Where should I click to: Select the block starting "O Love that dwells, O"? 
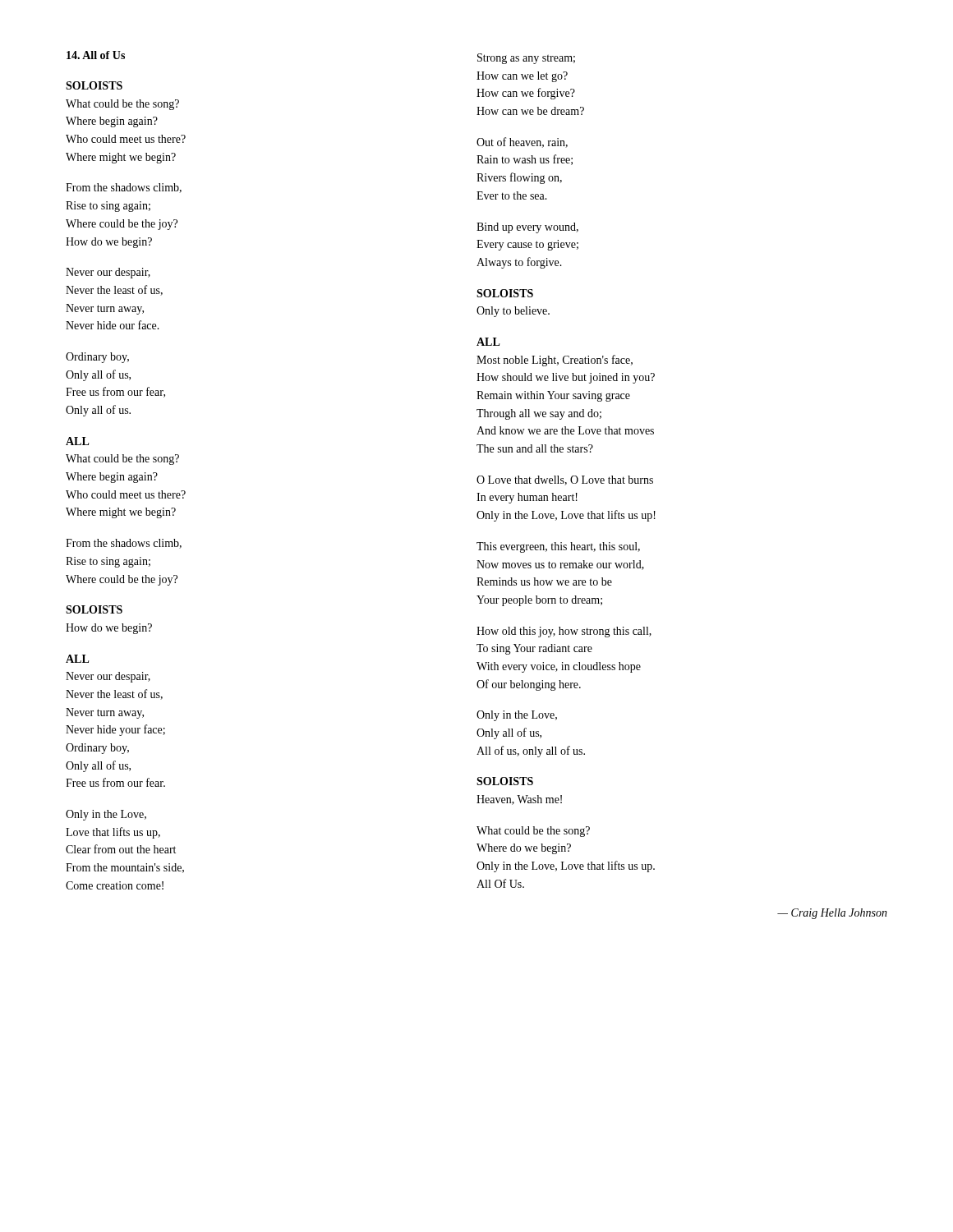pyautogui.click(x=565, y=480)
